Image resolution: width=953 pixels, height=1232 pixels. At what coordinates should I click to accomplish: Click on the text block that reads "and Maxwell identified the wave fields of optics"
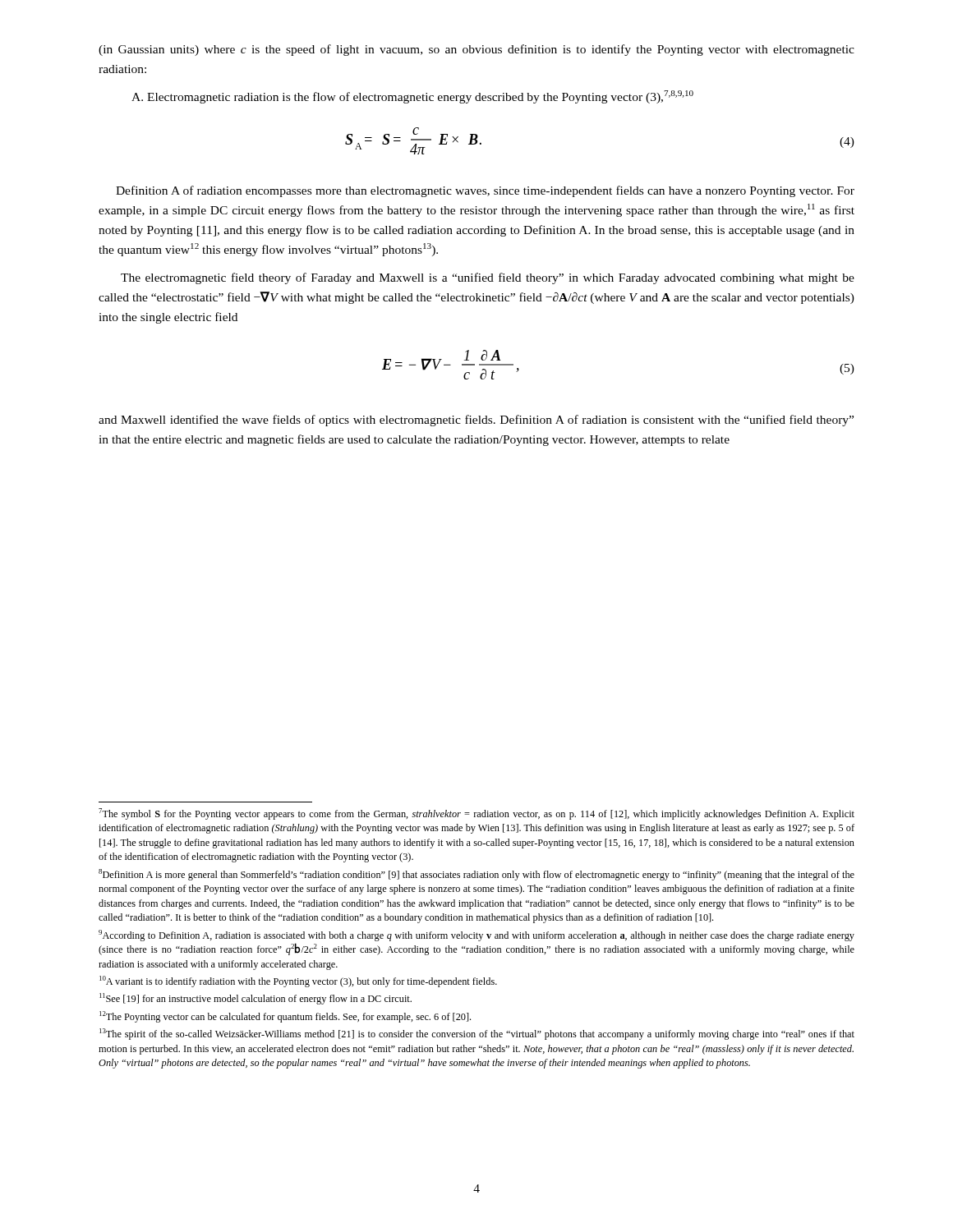tap(476, 429)
